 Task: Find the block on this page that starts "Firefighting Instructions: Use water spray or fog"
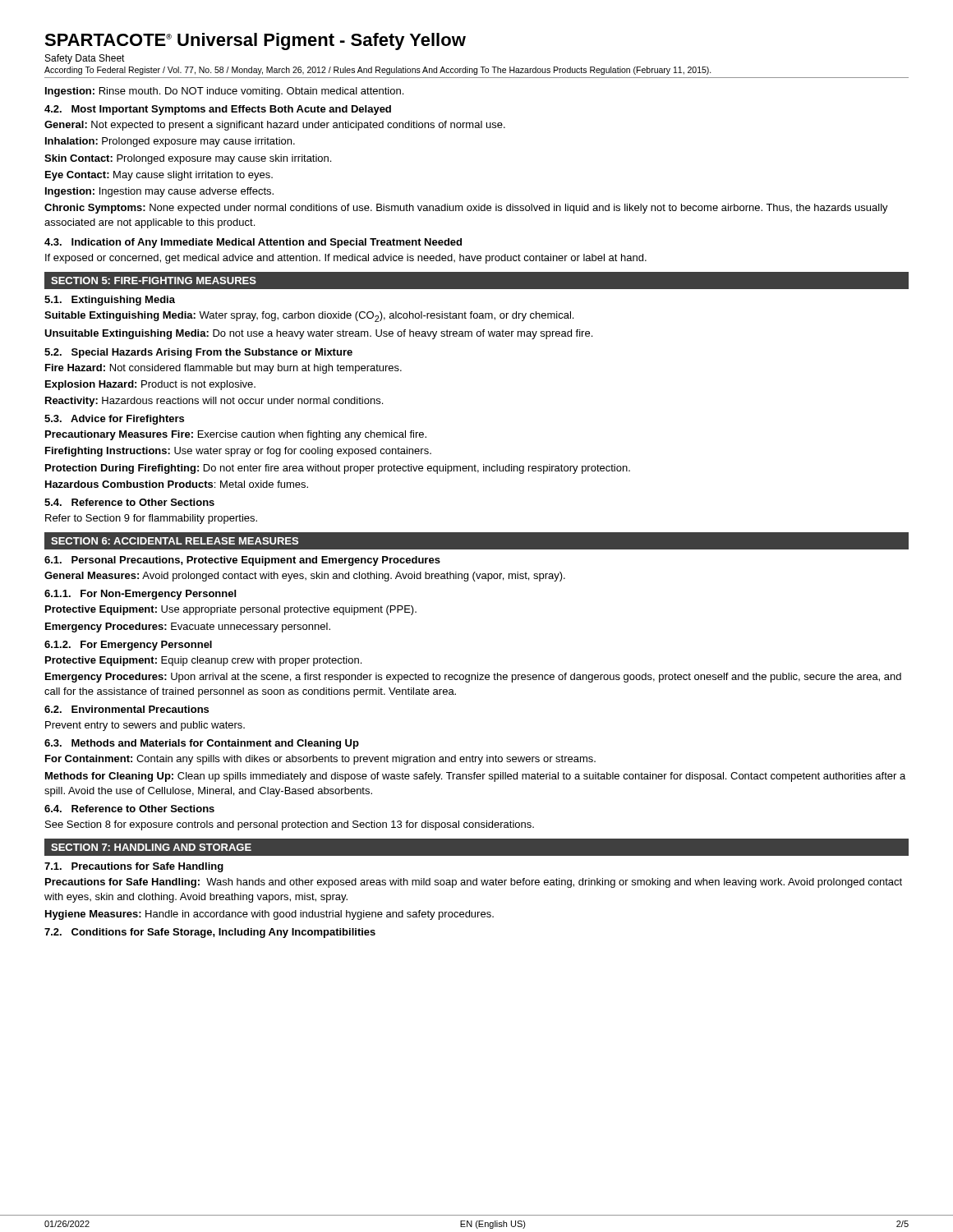point(238,451)
